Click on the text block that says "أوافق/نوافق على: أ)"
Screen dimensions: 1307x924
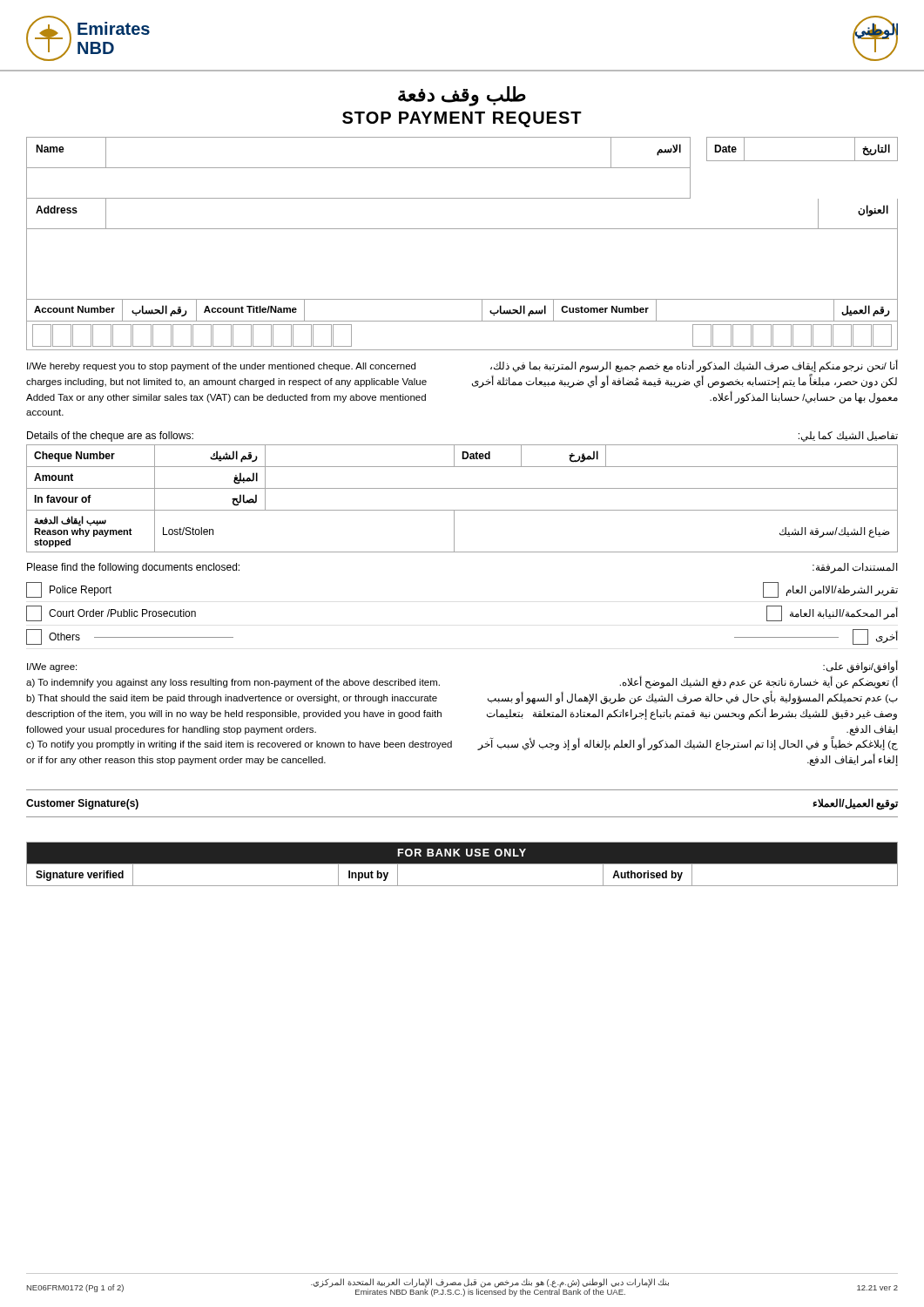point(688,713)
